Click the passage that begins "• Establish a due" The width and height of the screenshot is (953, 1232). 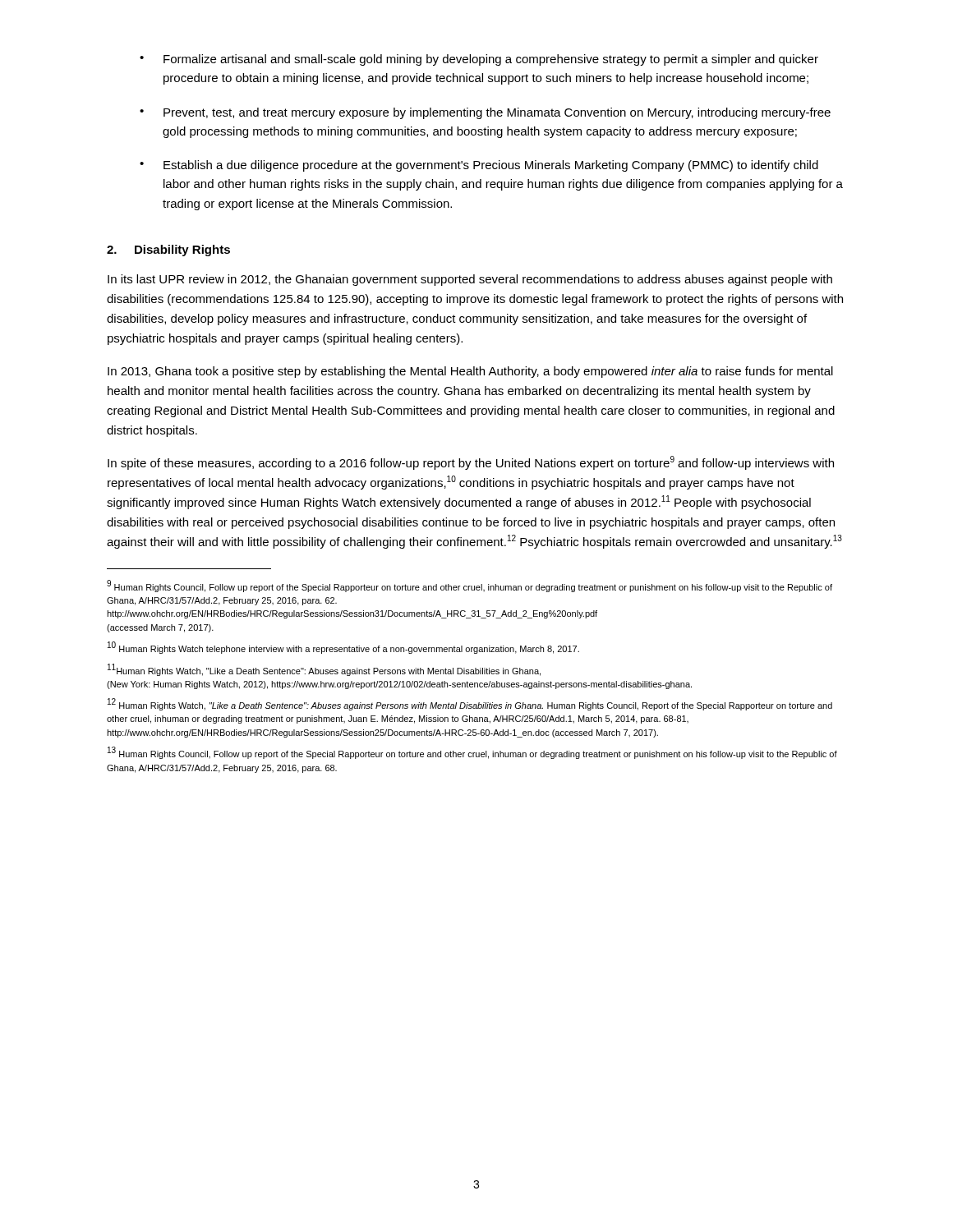pos(493,184)
